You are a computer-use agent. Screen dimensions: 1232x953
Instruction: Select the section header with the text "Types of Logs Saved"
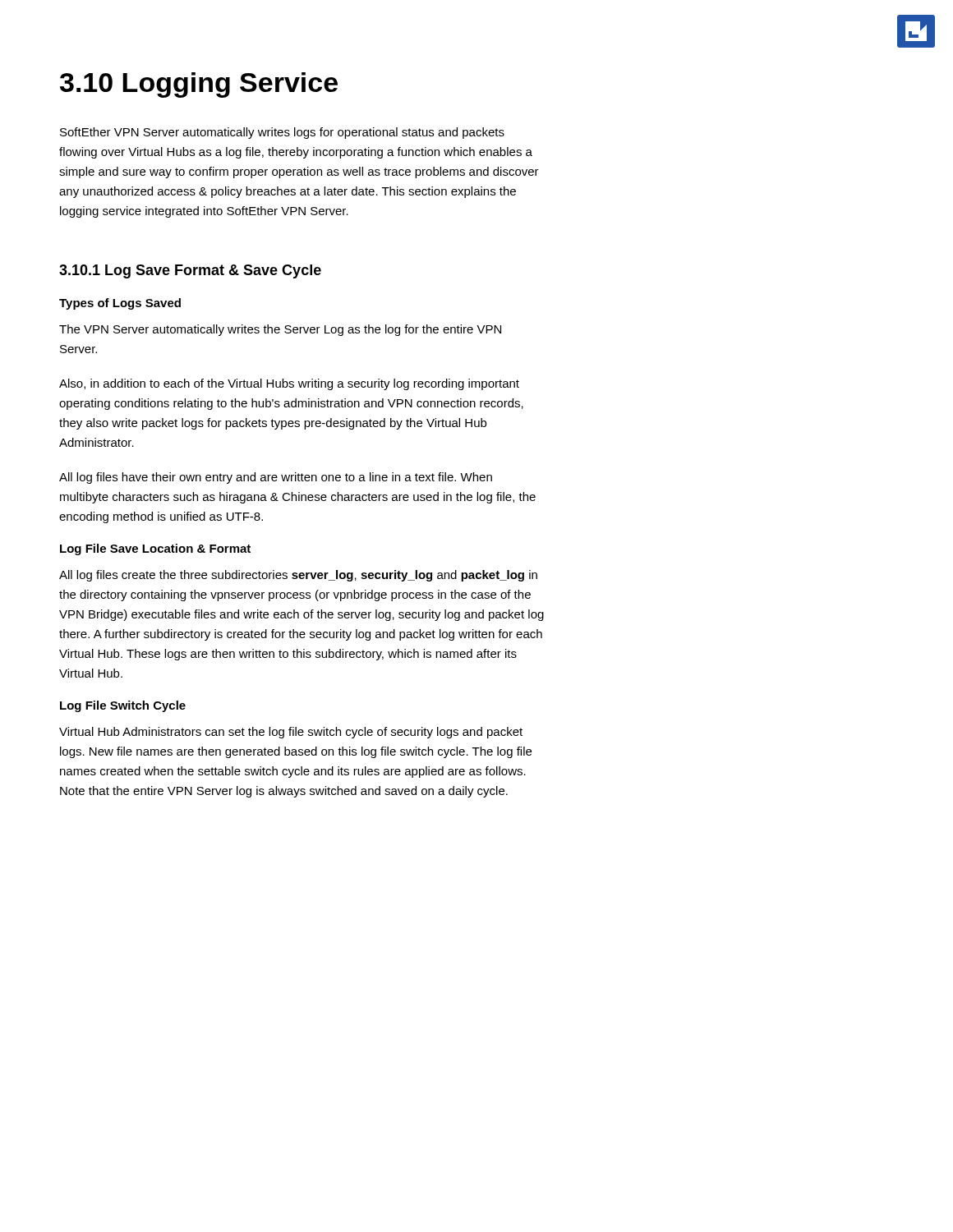120,303
